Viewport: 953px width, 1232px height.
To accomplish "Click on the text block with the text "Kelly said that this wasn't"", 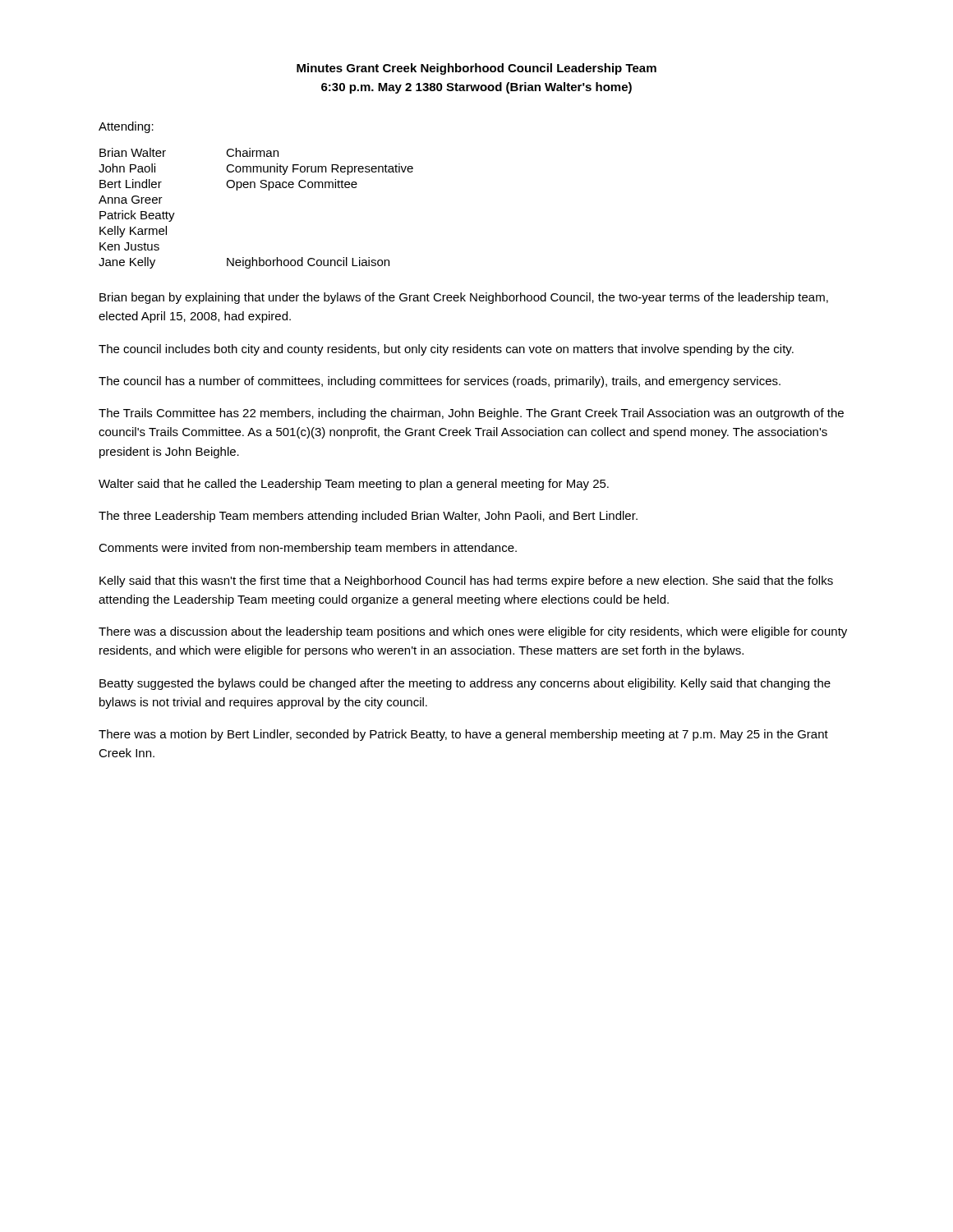I will pos(466,589).
